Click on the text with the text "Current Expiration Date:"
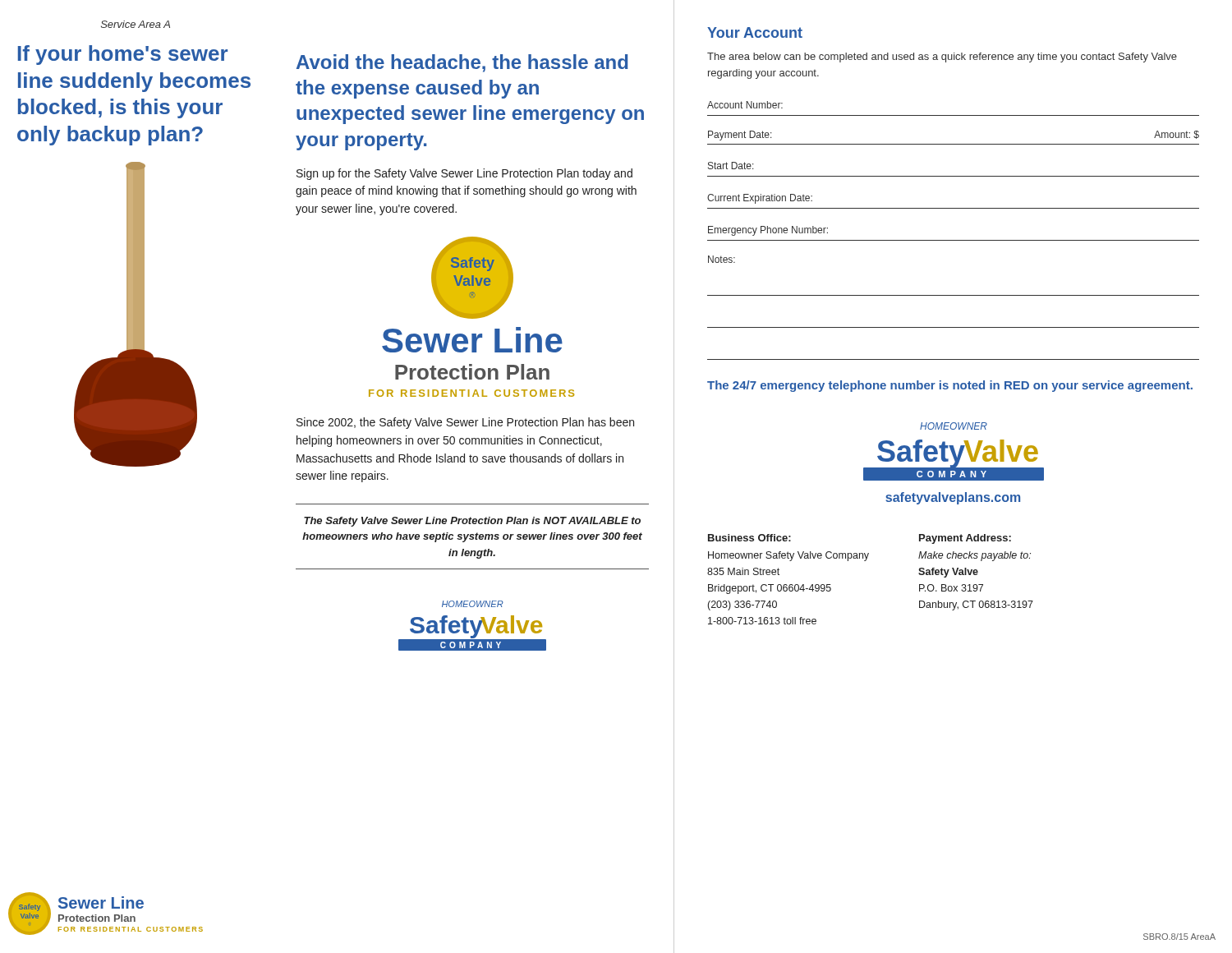1232x953 pixels. (x=760, y=198)
